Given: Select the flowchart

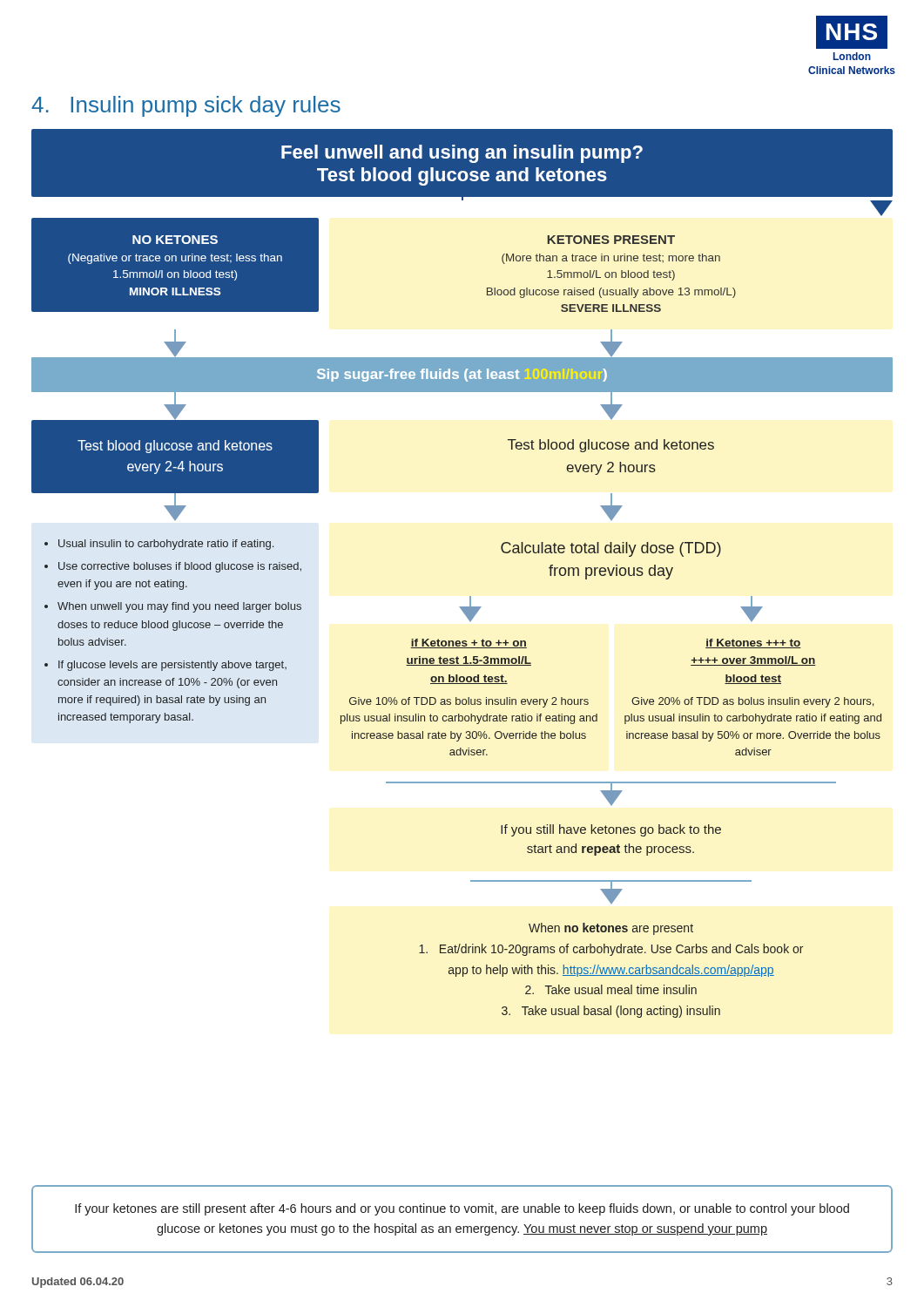Looking at the screenshot, I should coord(462,582).
